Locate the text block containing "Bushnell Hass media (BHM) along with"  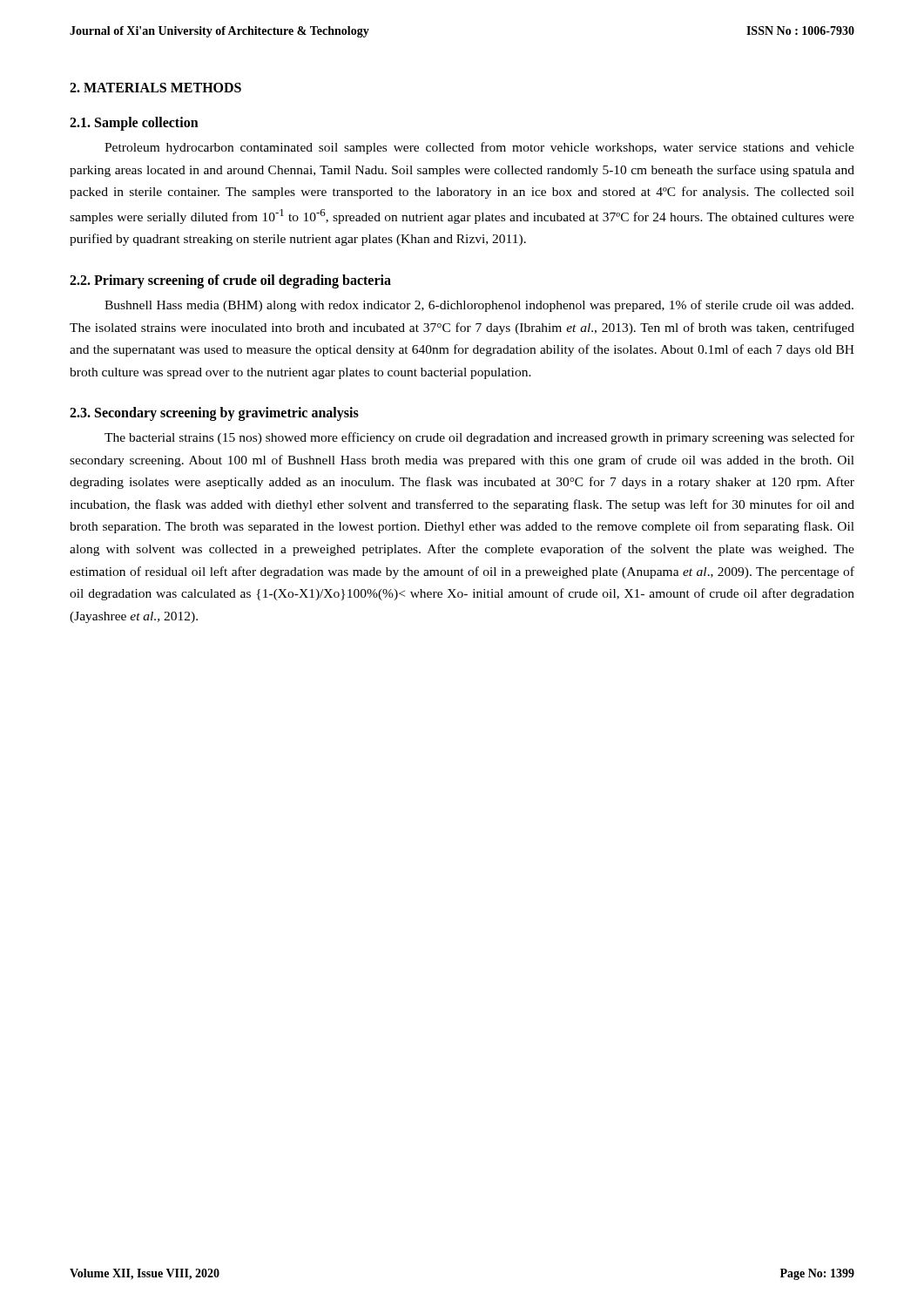(x=462, y=338)
